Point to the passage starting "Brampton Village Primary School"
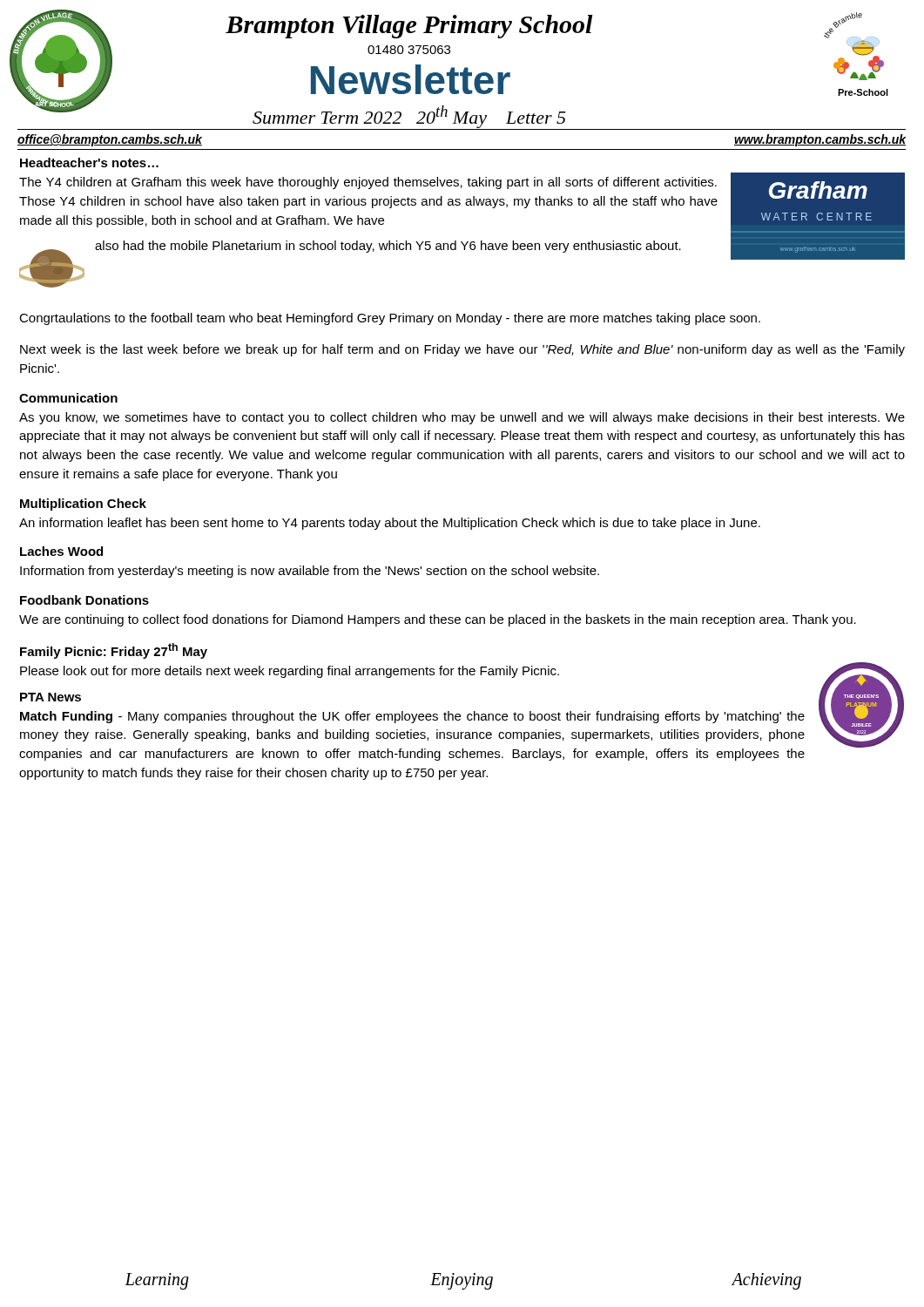 [409, 69]
